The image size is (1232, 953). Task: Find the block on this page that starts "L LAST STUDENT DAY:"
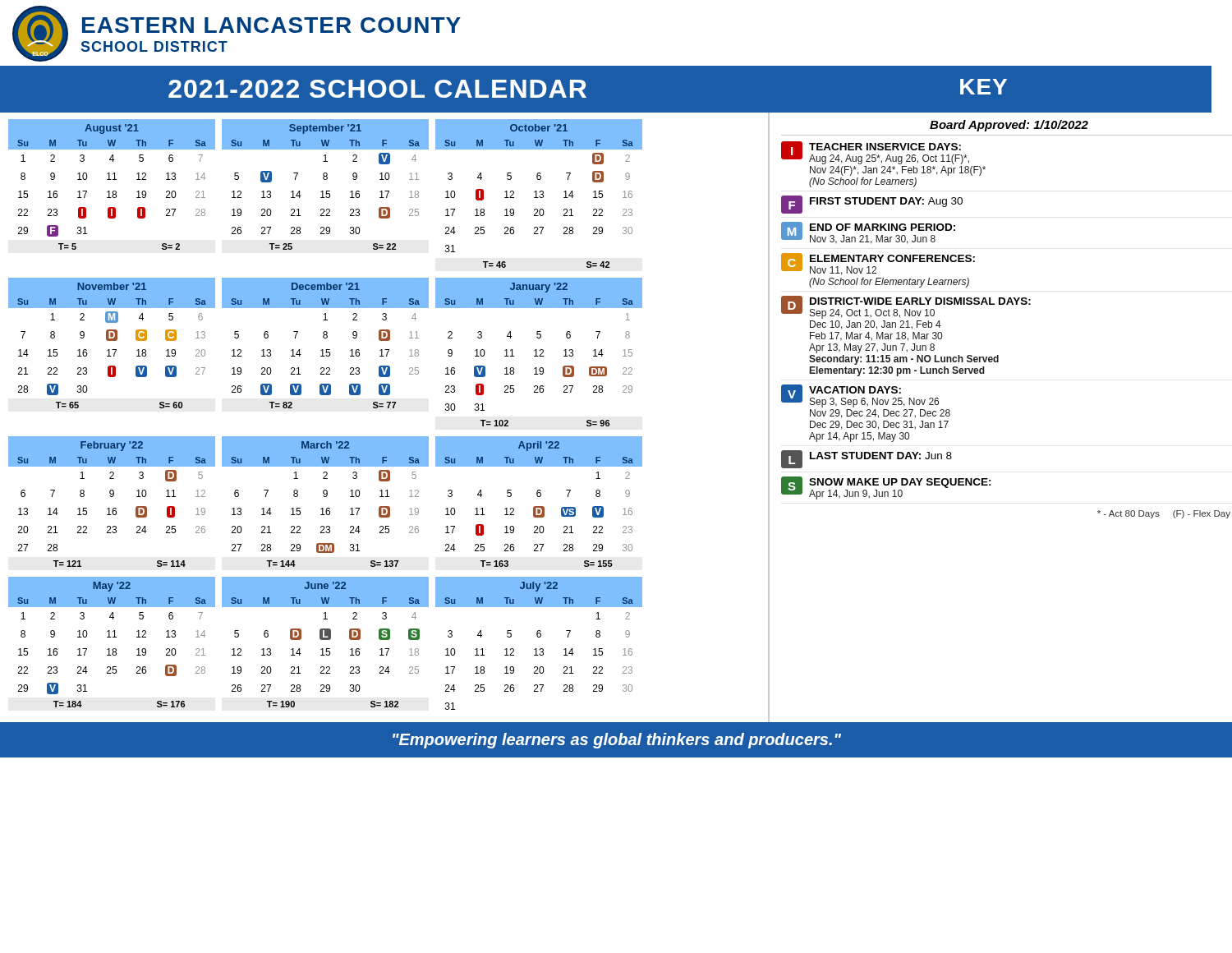tap(867, 459)
